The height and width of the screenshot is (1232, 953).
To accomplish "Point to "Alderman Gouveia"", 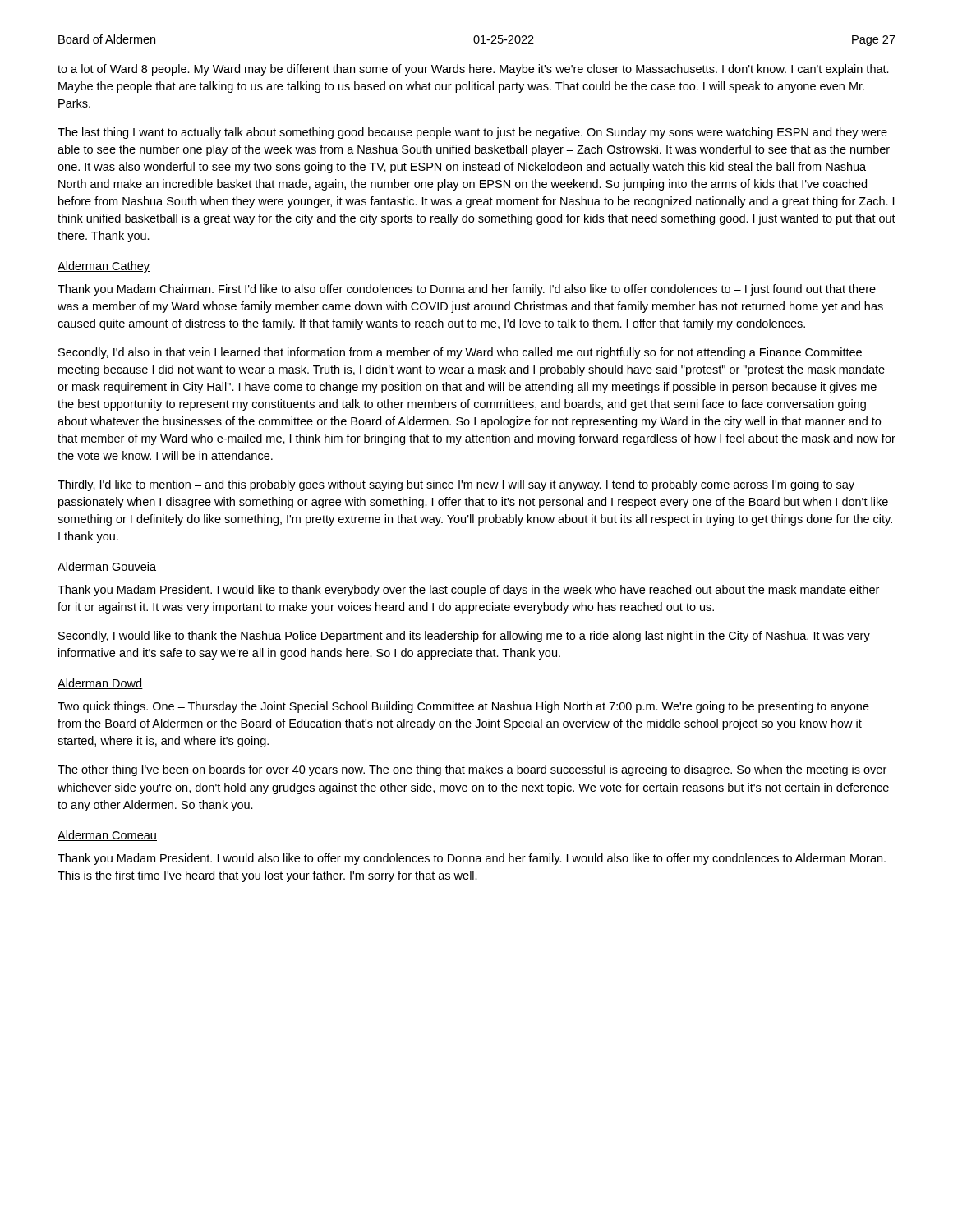I will coord(107,567).
